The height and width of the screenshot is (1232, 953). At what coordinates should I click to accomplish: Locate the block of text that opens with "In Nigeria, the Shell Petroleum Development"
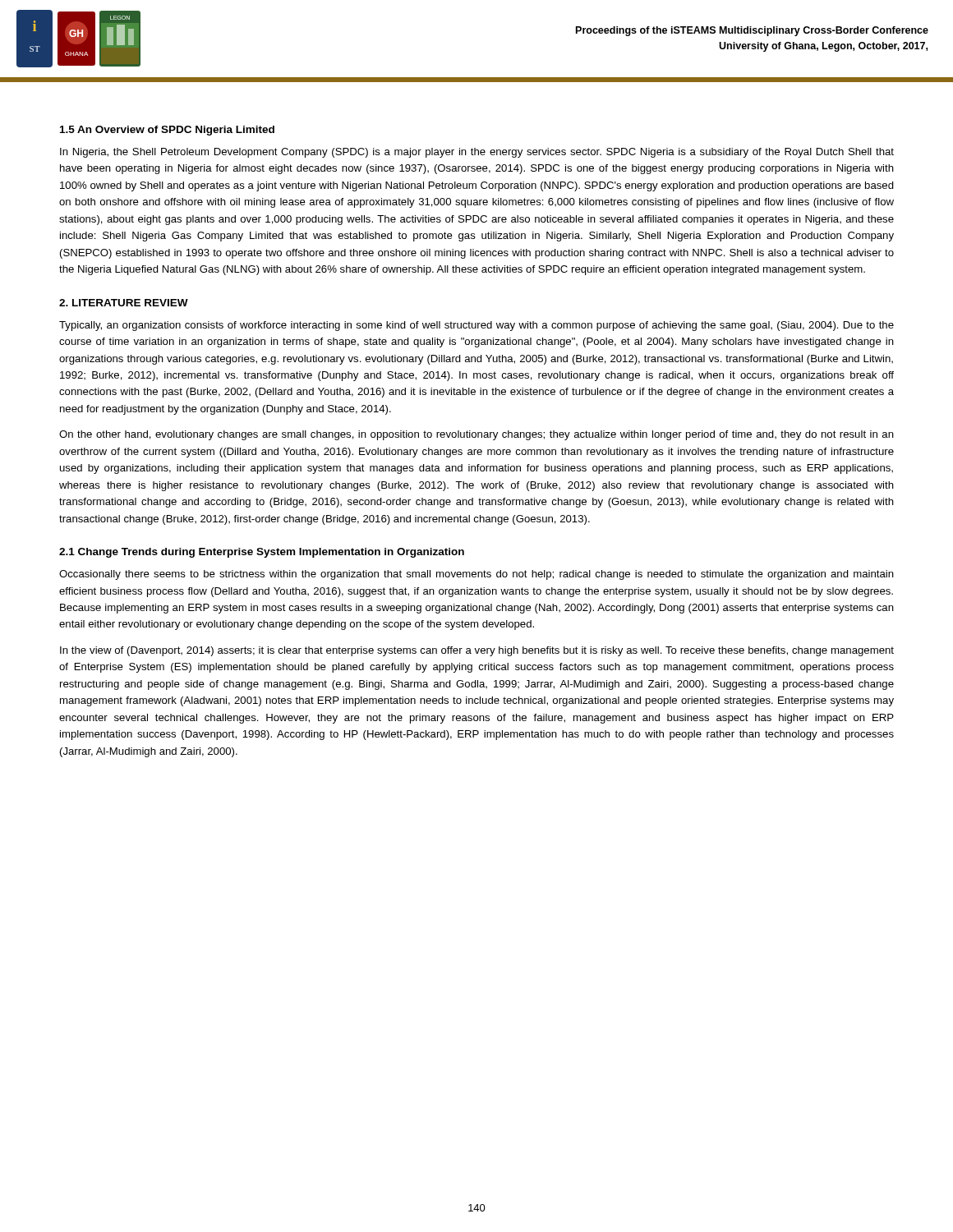[x=476, y=210]
